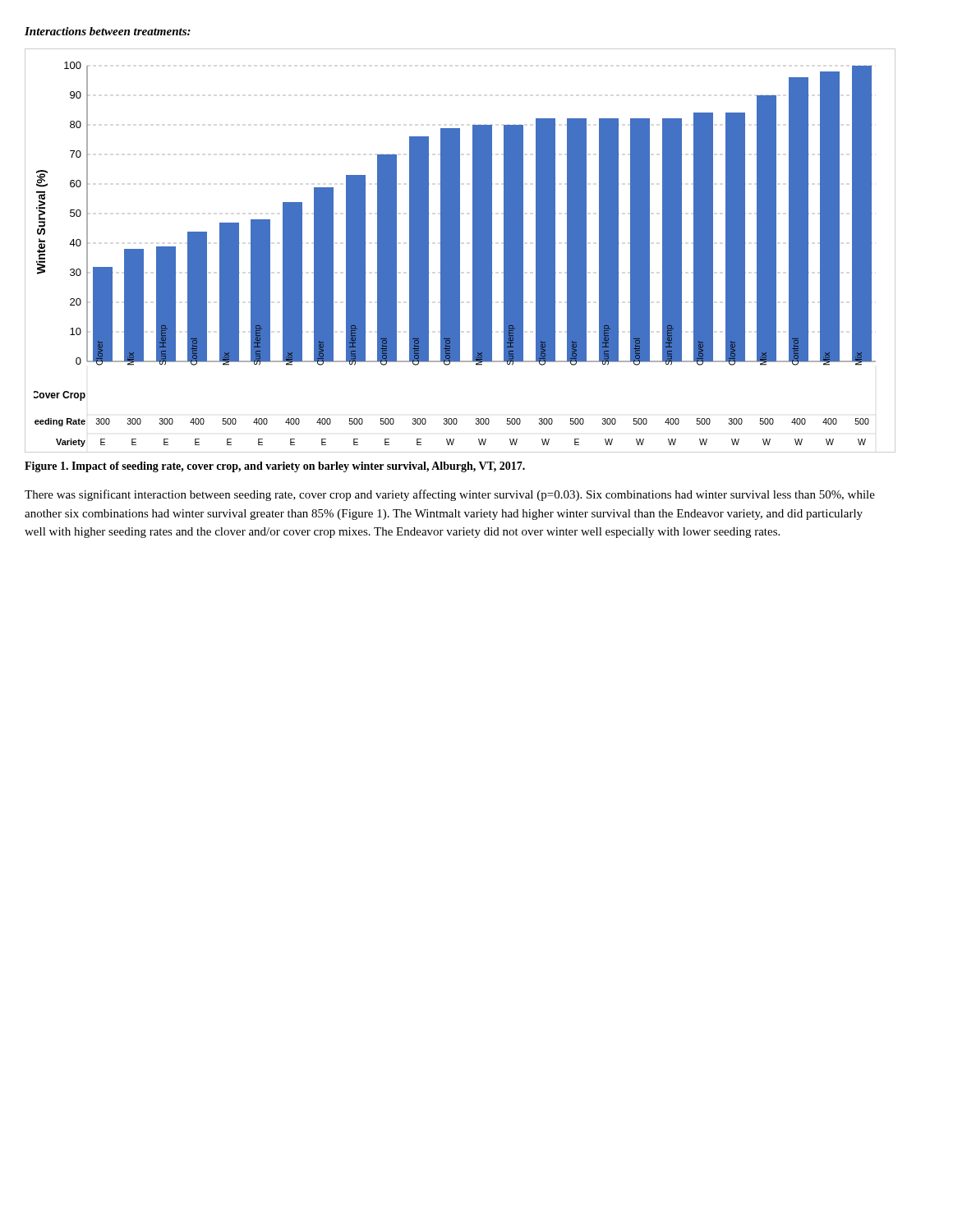
Task: Locate the bar chart
Action: click(460, 250)
